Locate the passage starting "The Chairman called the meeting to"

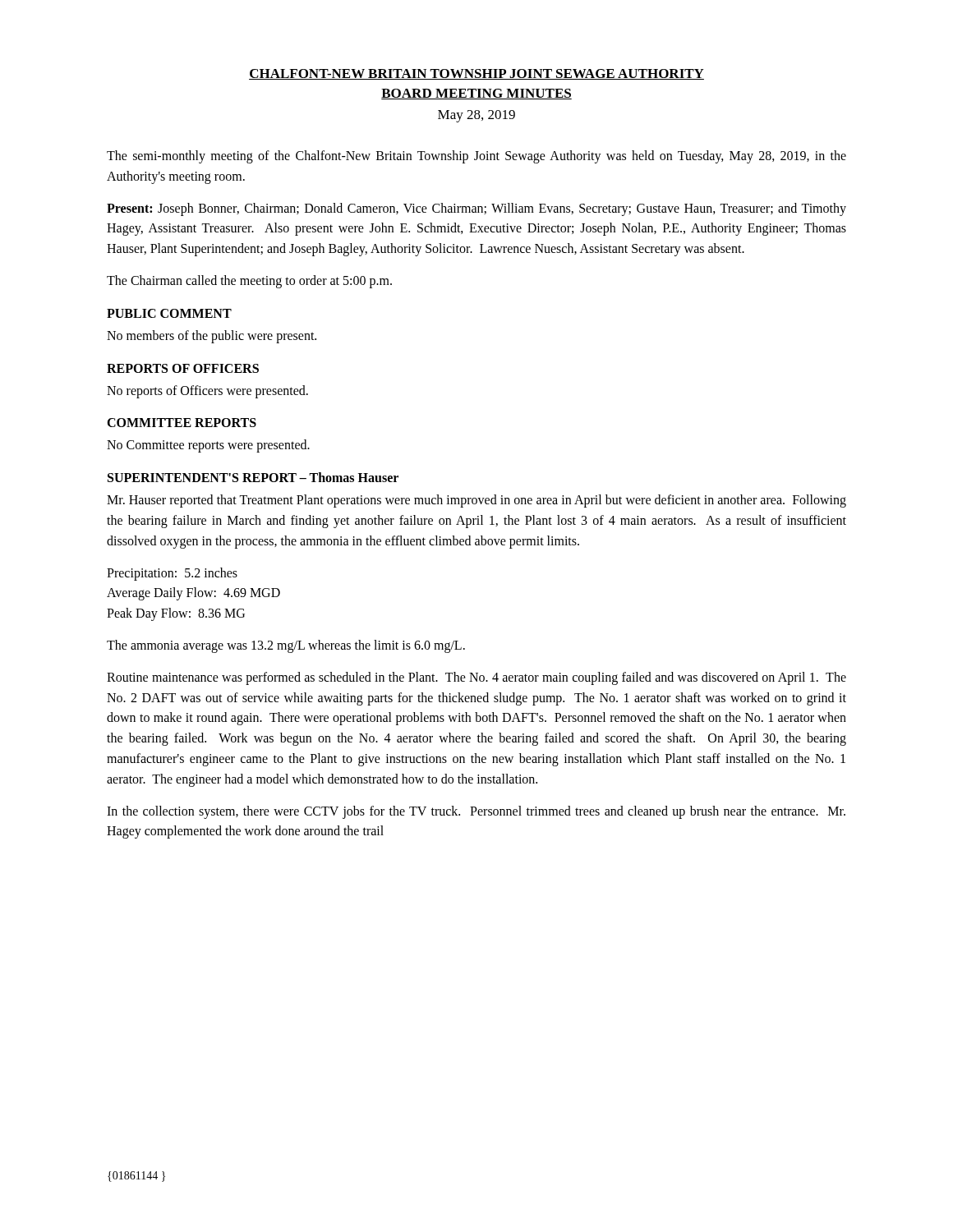(x=250, y=280)
